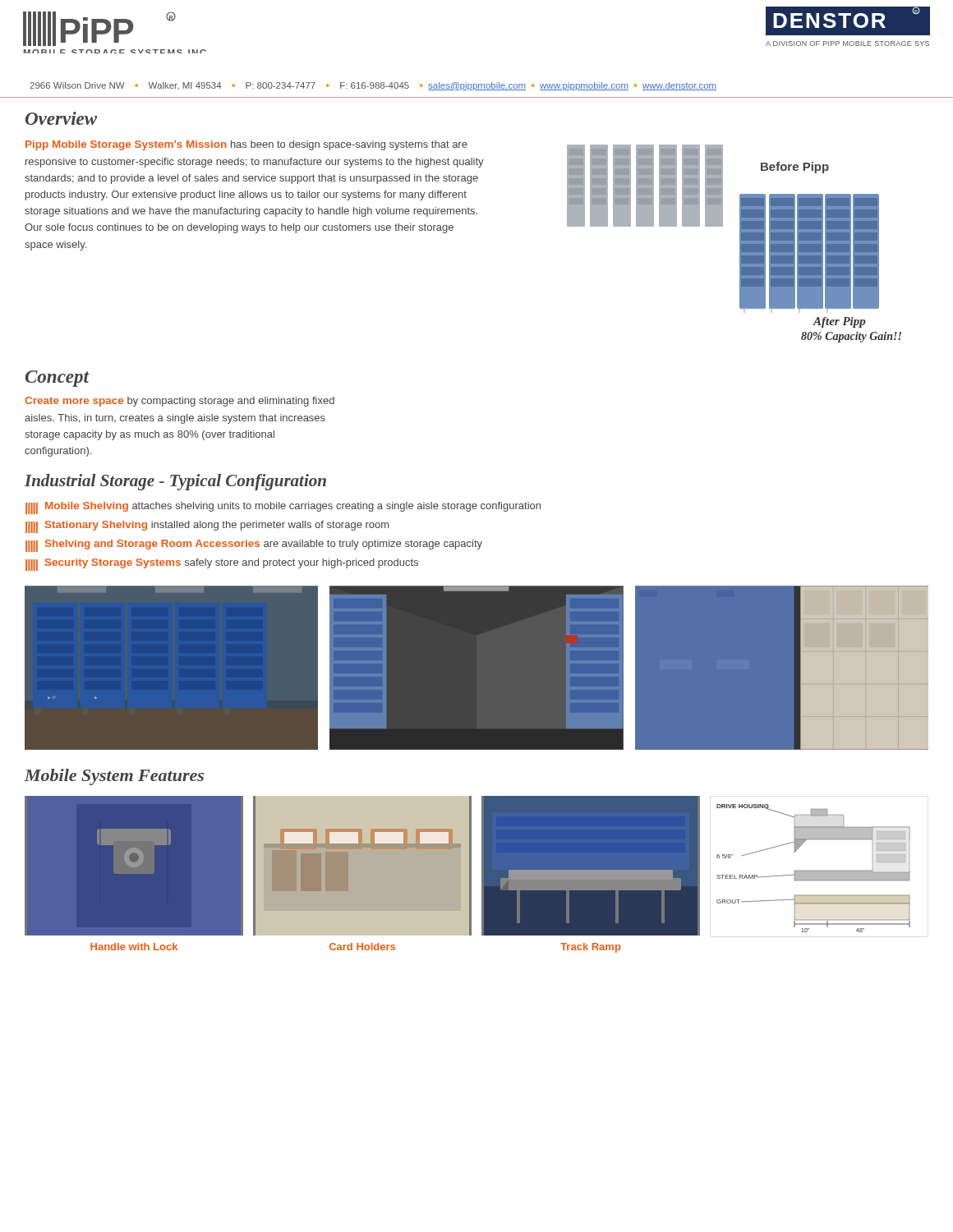Select the list item with the text "||||| Security Storage Systems"
Viewport: 953px width, 1232px height.
pyautogui.click(x=222, y=564)
